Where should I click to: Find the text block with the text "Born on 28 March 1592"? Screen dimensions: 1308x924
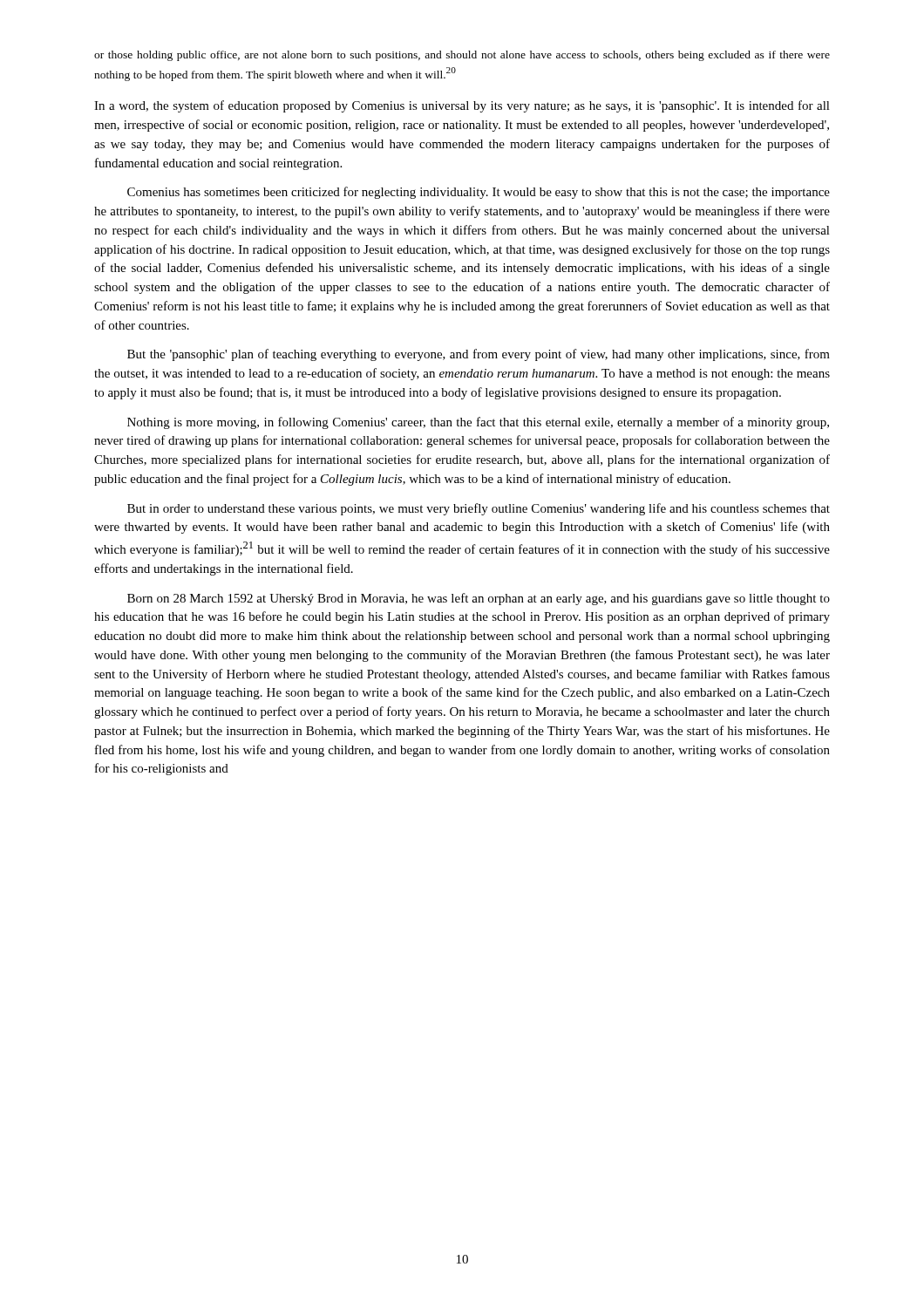coord(462,684)
